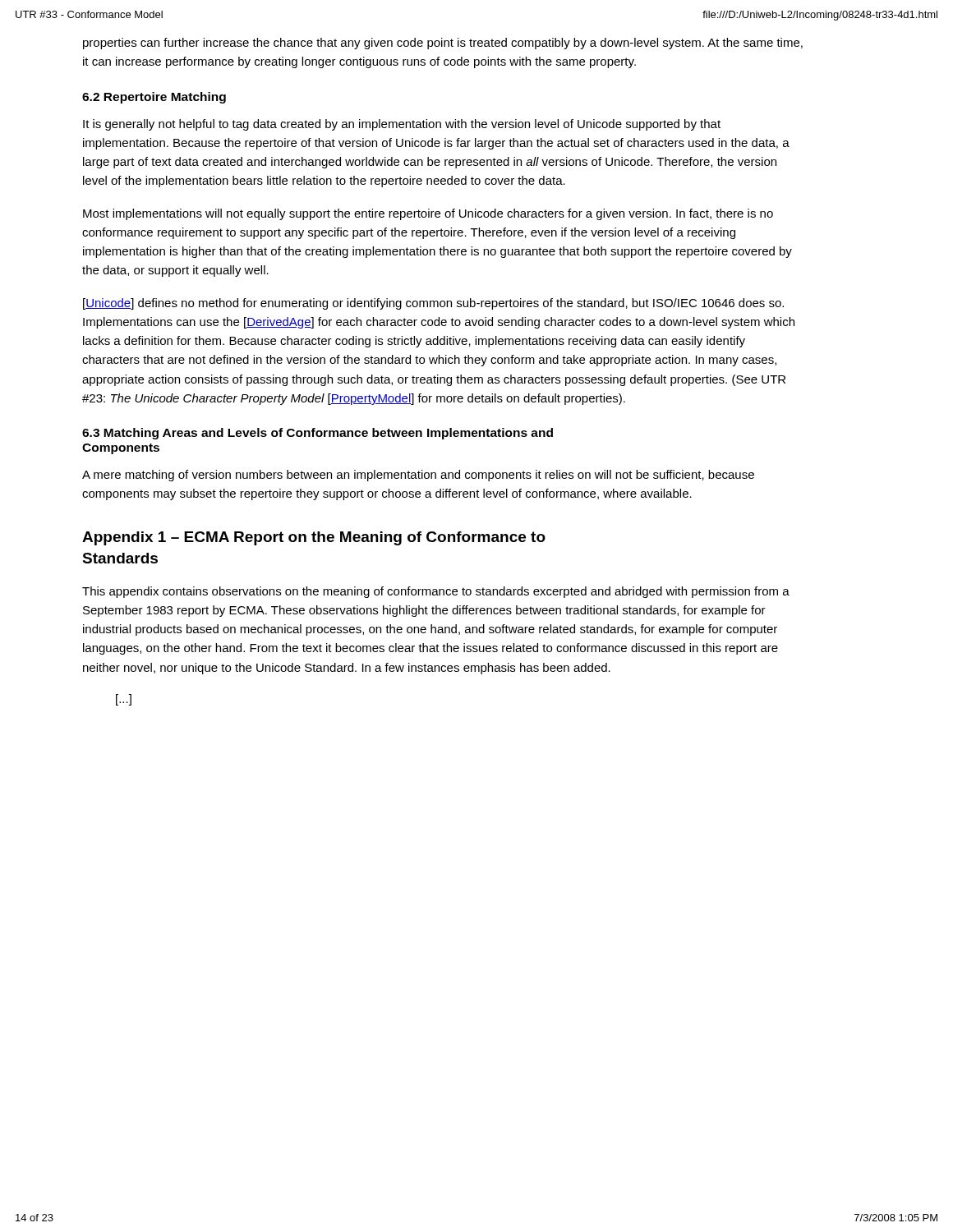Point to the element starting "Appendix 1 – ECMA Report on"

click(314, 547)
